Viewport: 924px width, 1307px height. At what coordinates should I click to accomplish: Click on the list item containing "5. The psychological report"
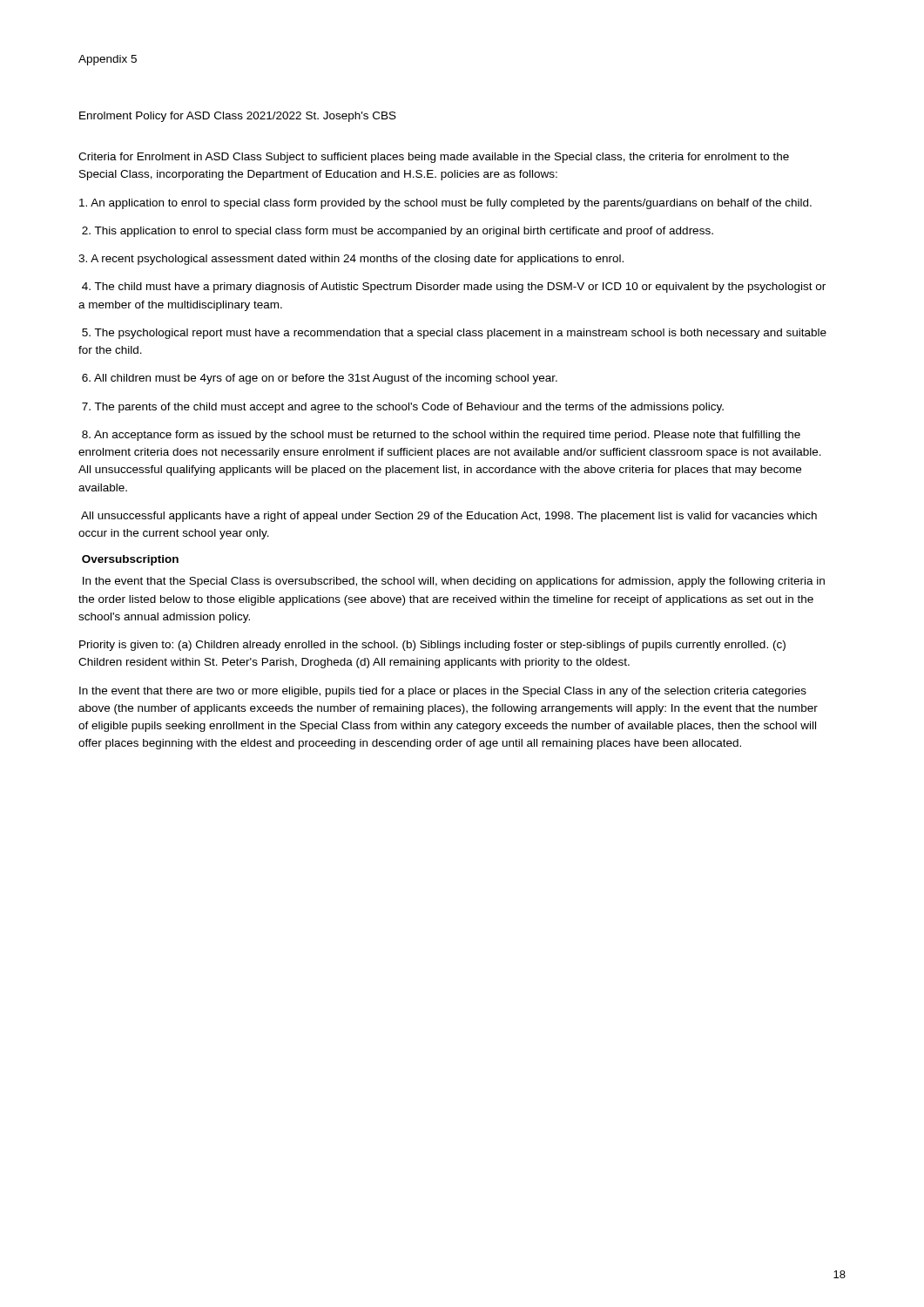click(x=452, y=341)
